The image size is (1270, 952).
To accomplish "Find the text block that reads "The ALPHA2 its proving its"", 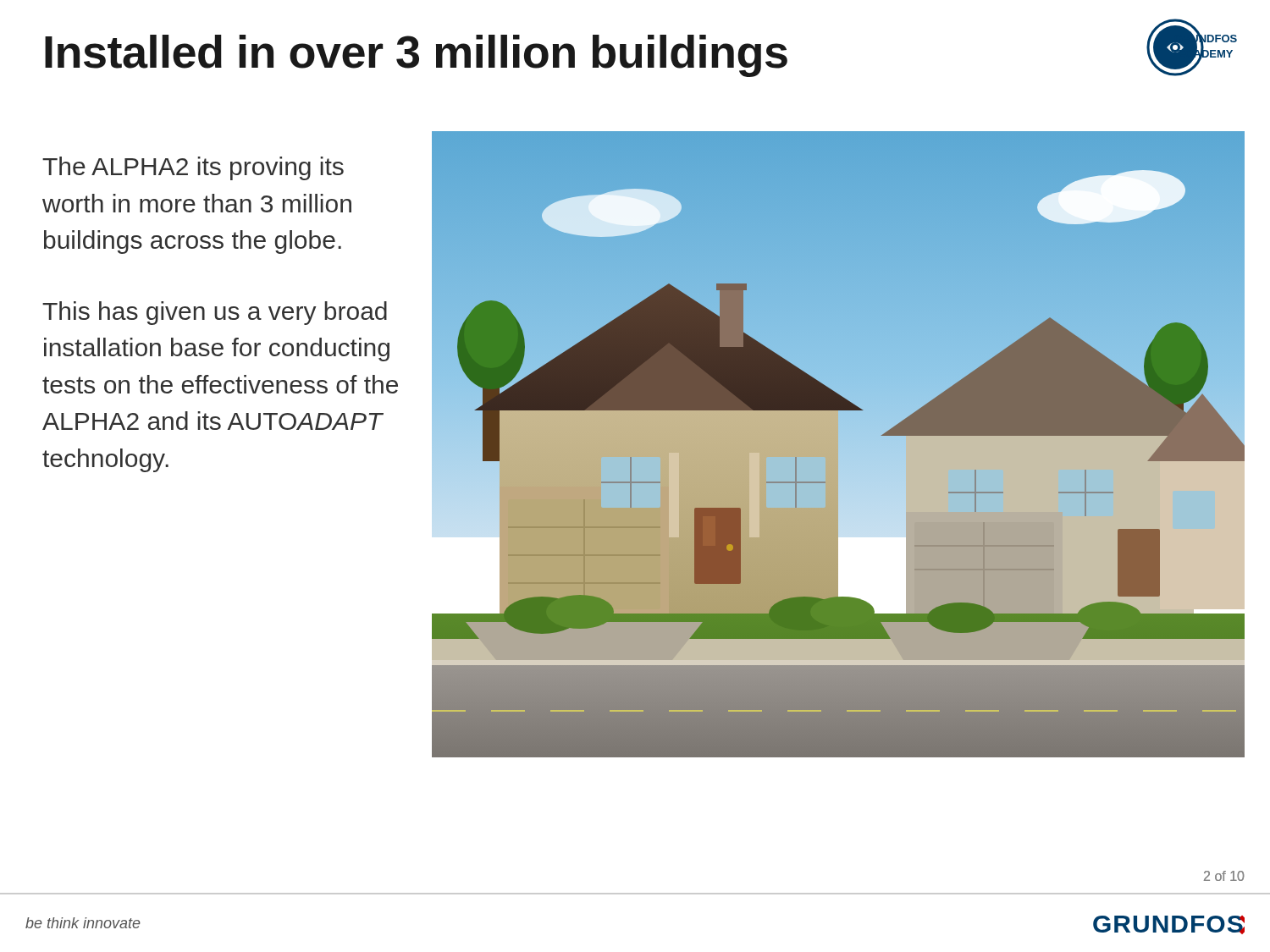I will coord(198,203).
